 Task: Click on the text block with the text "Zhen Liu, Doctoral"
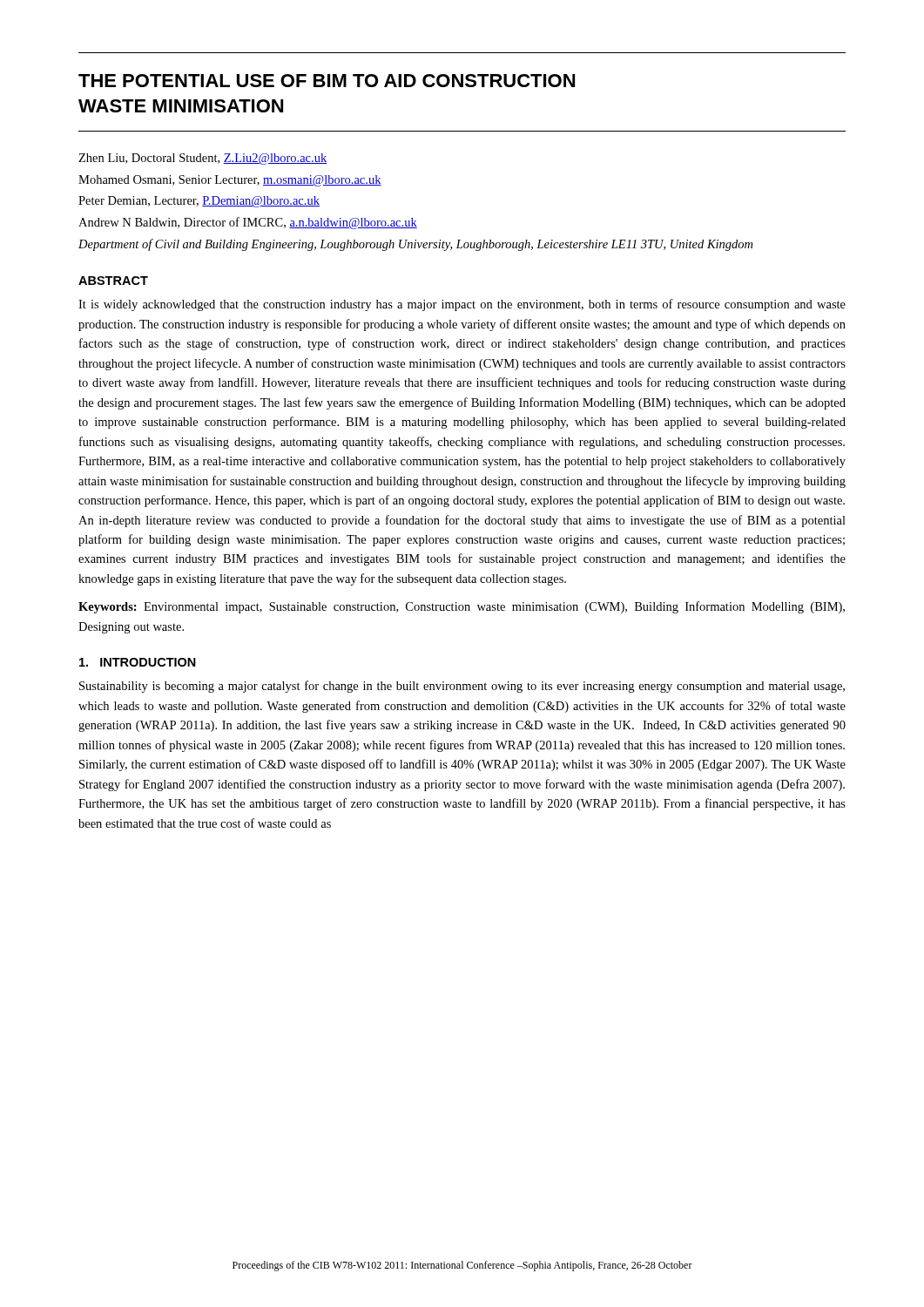pos(202,159)
